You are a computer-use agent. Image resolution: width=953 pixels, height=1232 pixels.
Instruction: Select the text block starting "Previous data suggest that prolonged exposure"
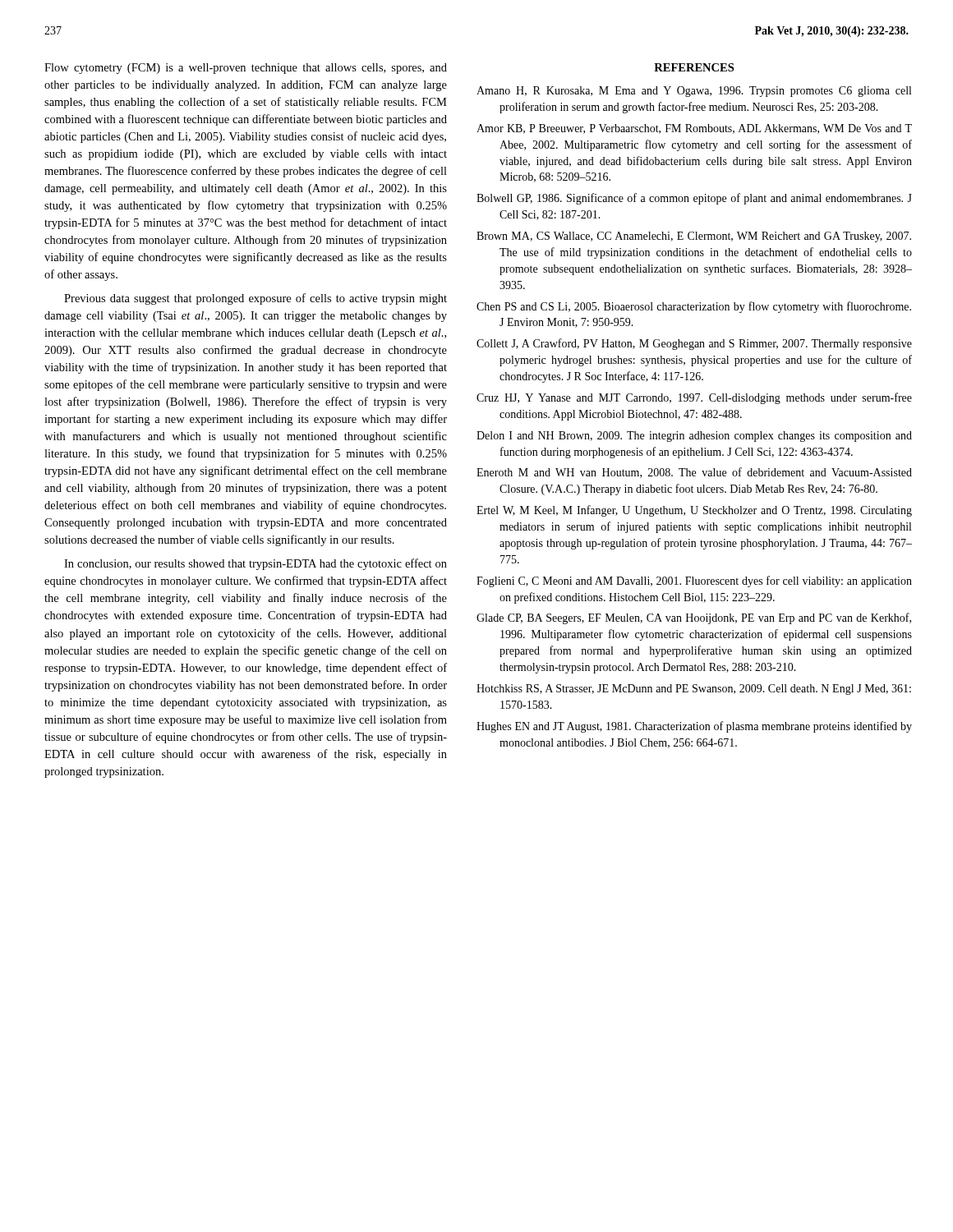pyautogui.click(x=246, y=420)
